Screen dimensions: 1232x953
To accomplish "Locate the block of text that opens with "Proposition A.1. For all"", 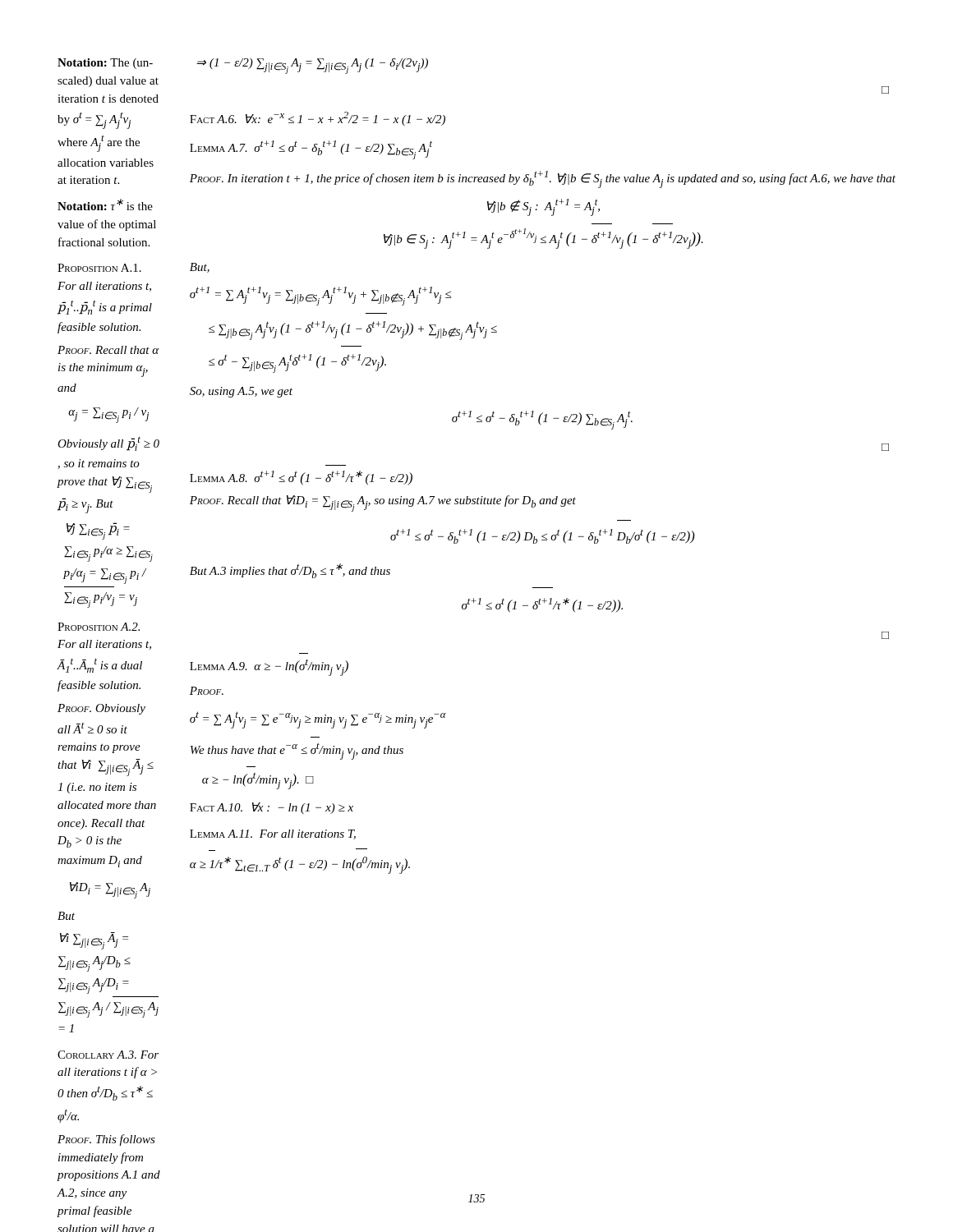I will click(x=109, y=298).
